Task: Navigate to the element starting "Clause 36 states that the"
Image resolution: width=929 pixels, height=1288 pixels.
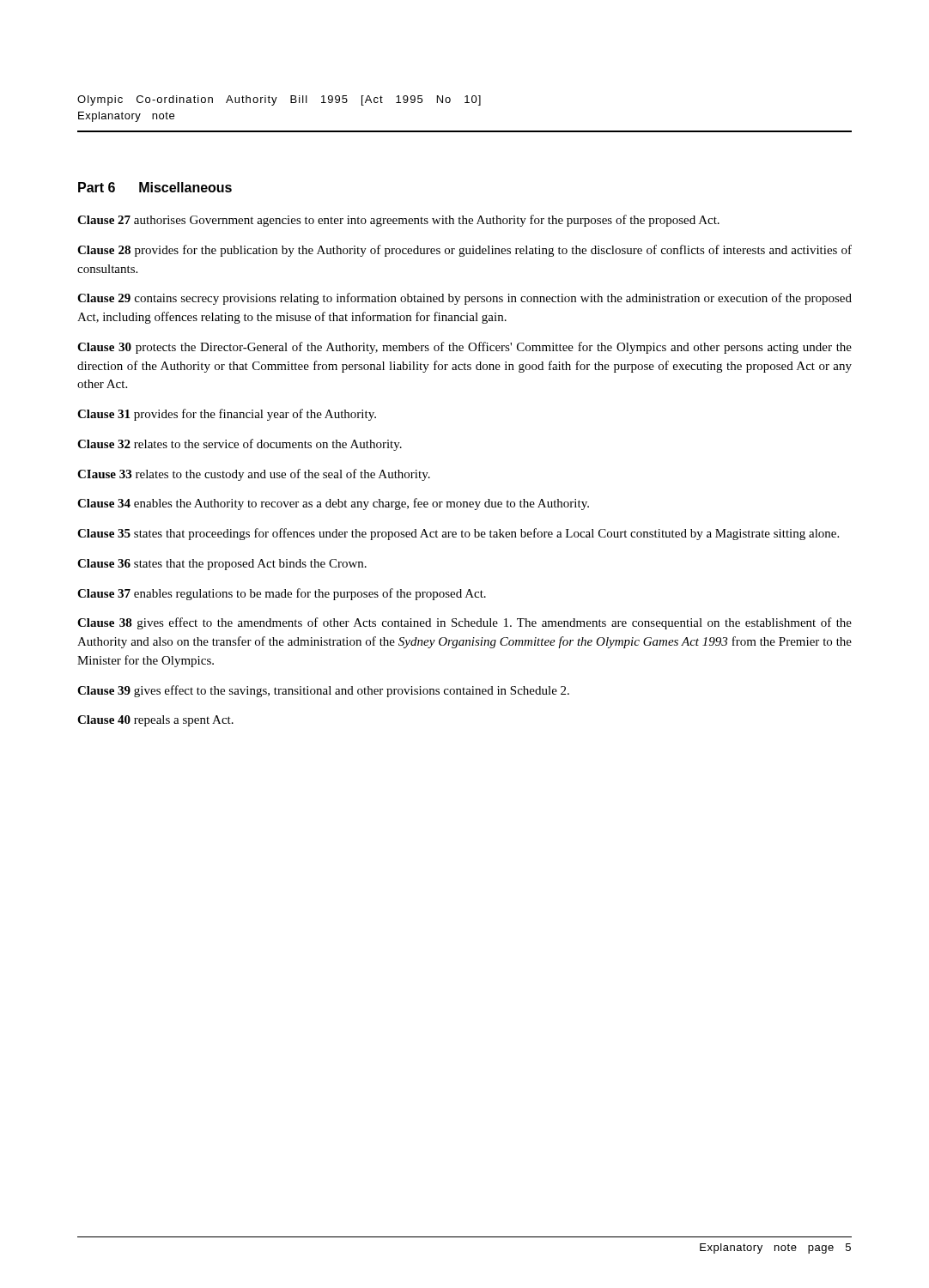Action: point(222,565)
